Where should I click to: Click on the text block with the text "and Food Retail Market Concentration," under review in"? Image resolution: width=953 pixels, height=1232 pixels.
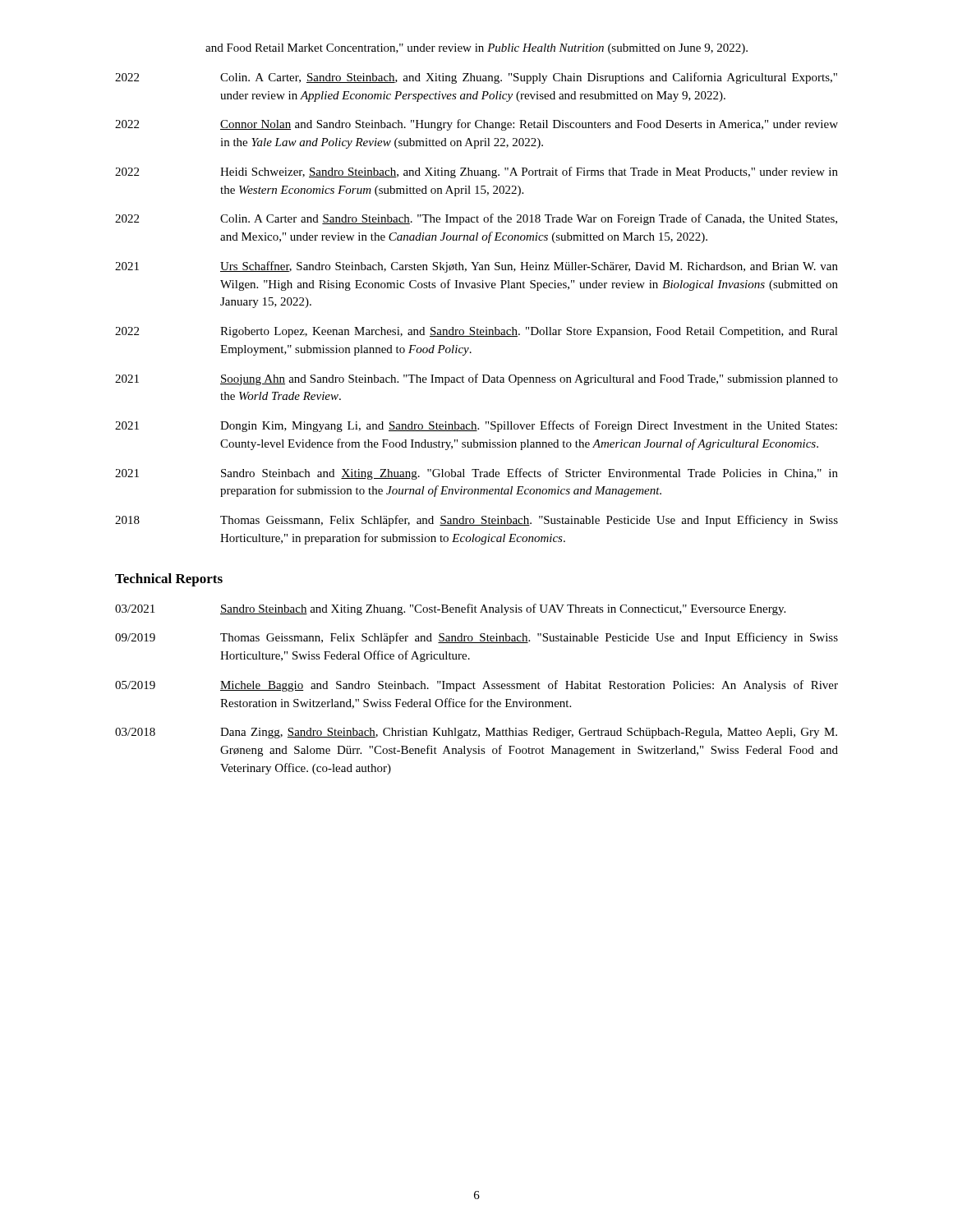[476, 48]
